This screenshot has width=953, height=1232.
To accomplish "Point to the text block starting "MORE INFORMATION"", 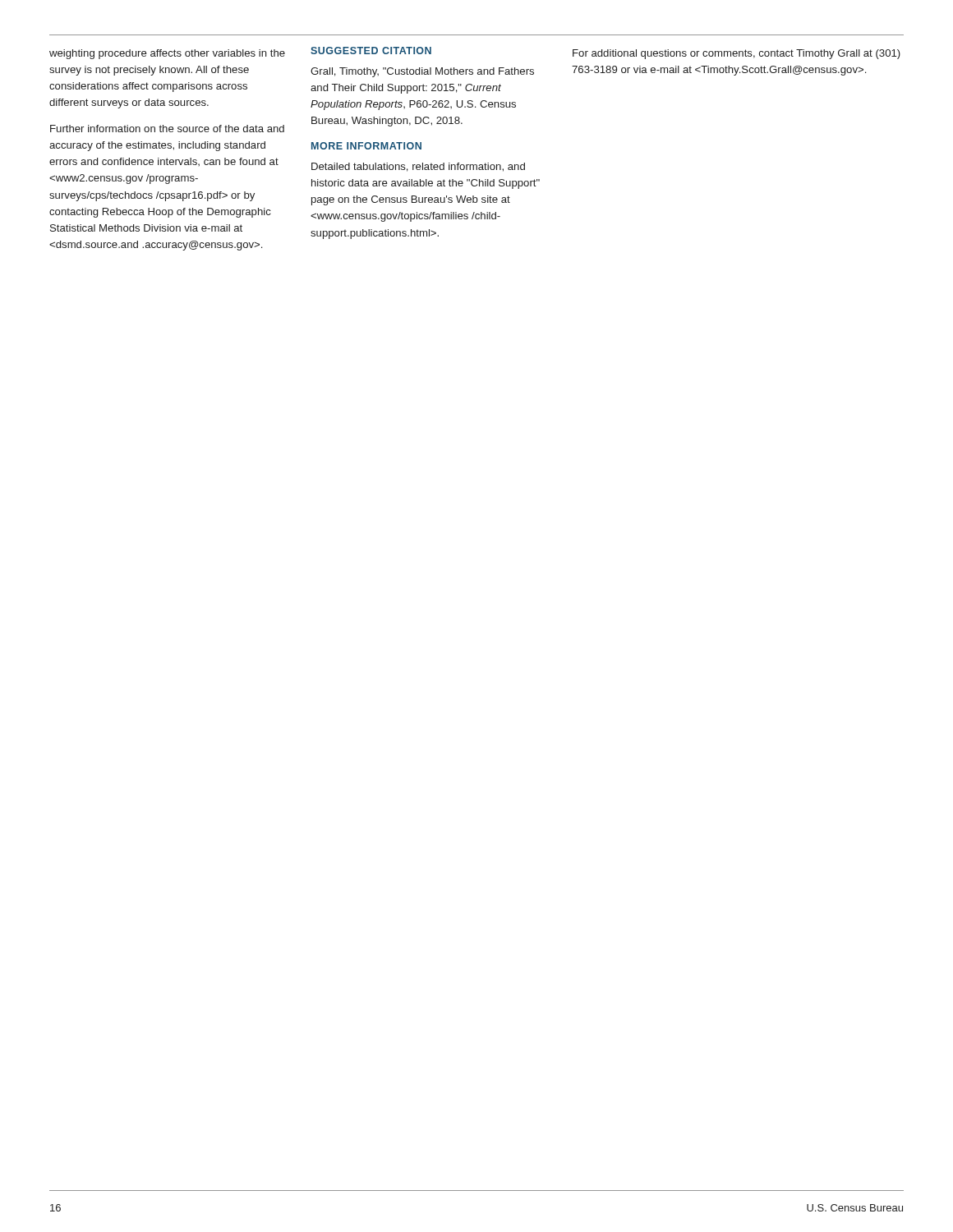I will (367, 146).
